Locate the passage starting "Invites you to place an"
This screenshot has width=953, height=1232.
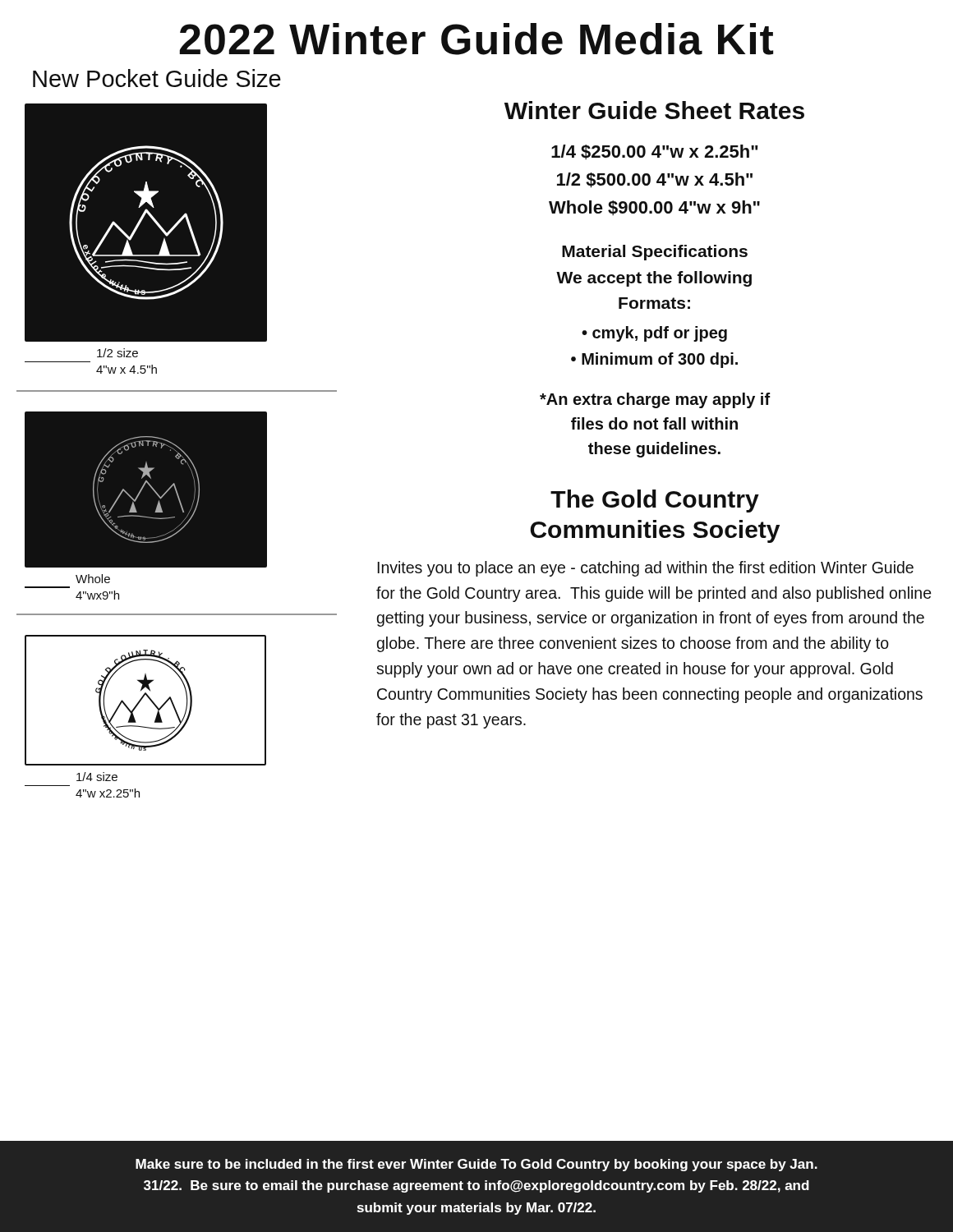[654, 643]
